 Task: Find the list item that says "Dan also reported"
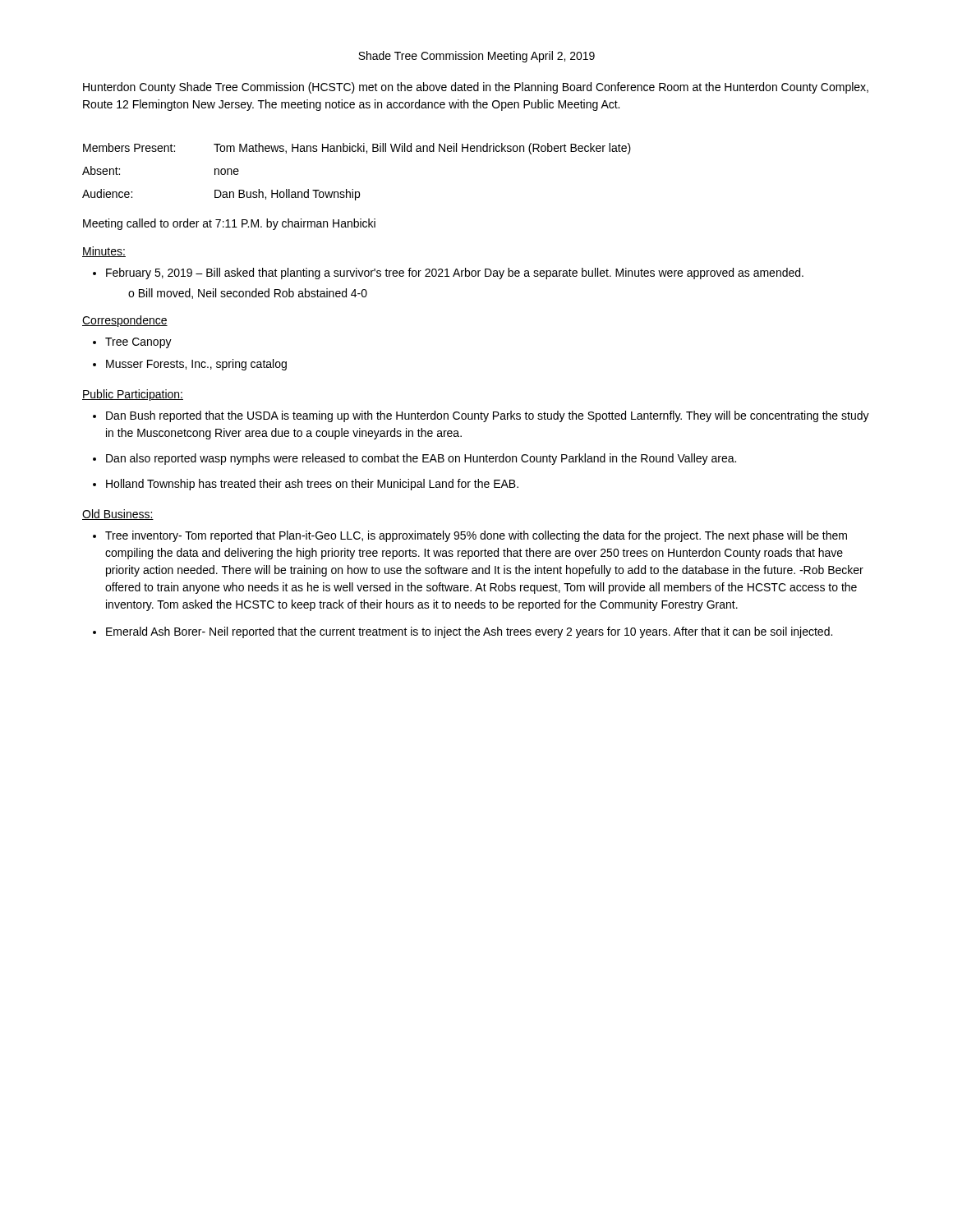pos(476,459)
